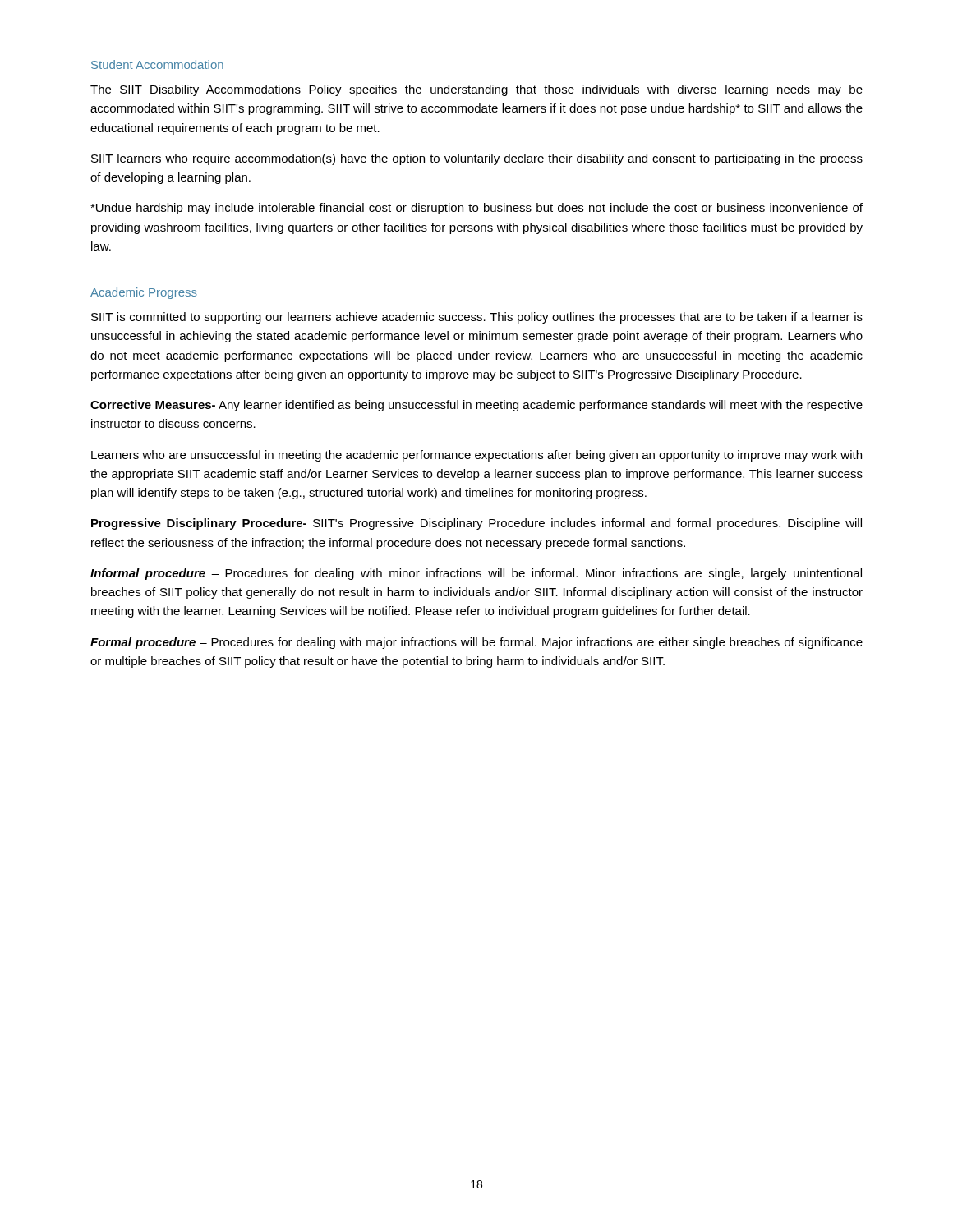Point to the block starting "Student Accommodation"

[157, 64]
